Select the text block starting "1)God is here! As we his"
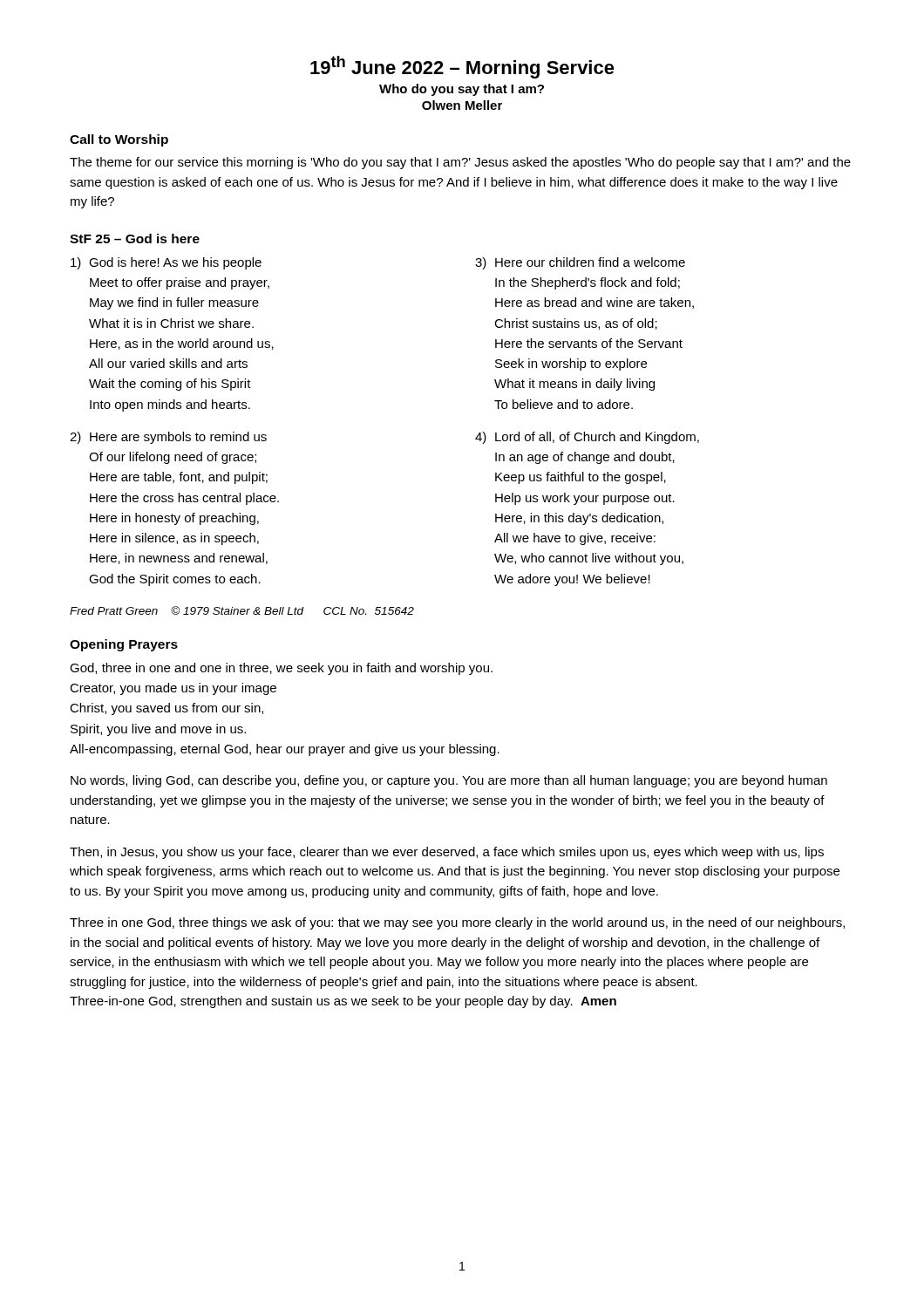Image resolution: width=924 pixels, height=1308 pixels. coord(172,333)
